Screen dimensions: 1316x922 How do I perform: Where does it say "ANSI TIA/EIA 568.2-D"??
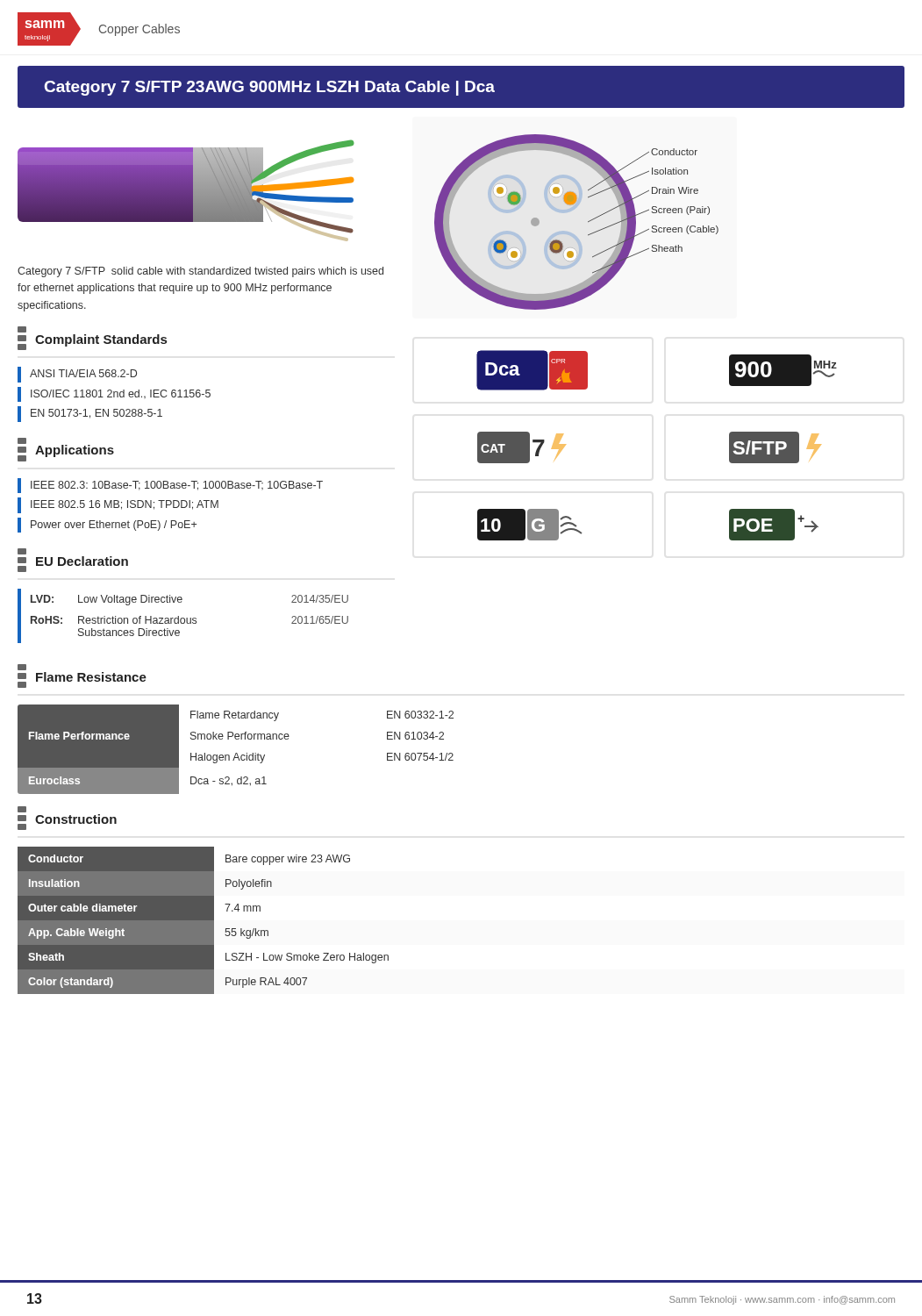[x=84, y=374]
